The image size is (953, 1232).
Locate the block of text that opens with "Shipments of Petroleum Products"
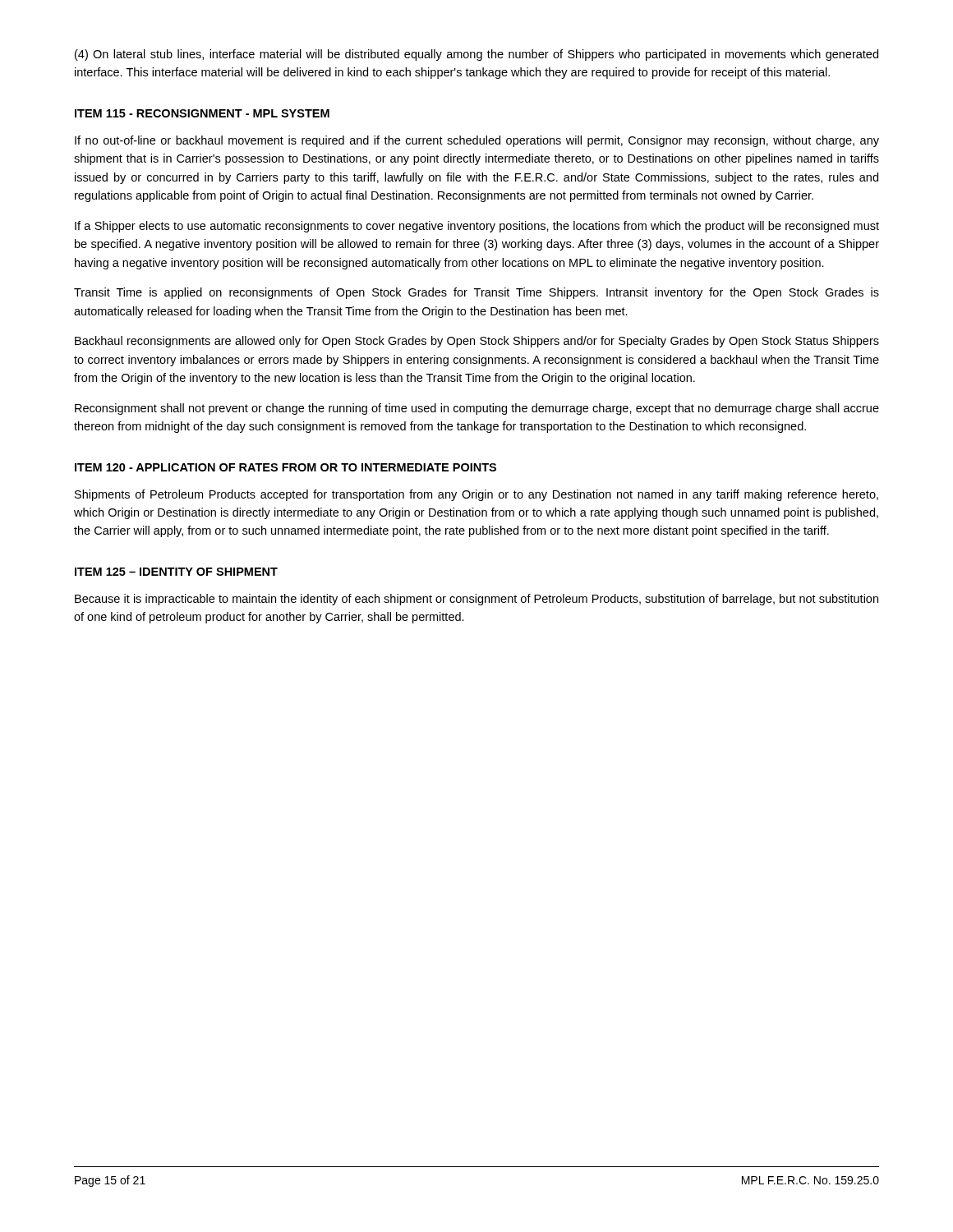(476, 513)
